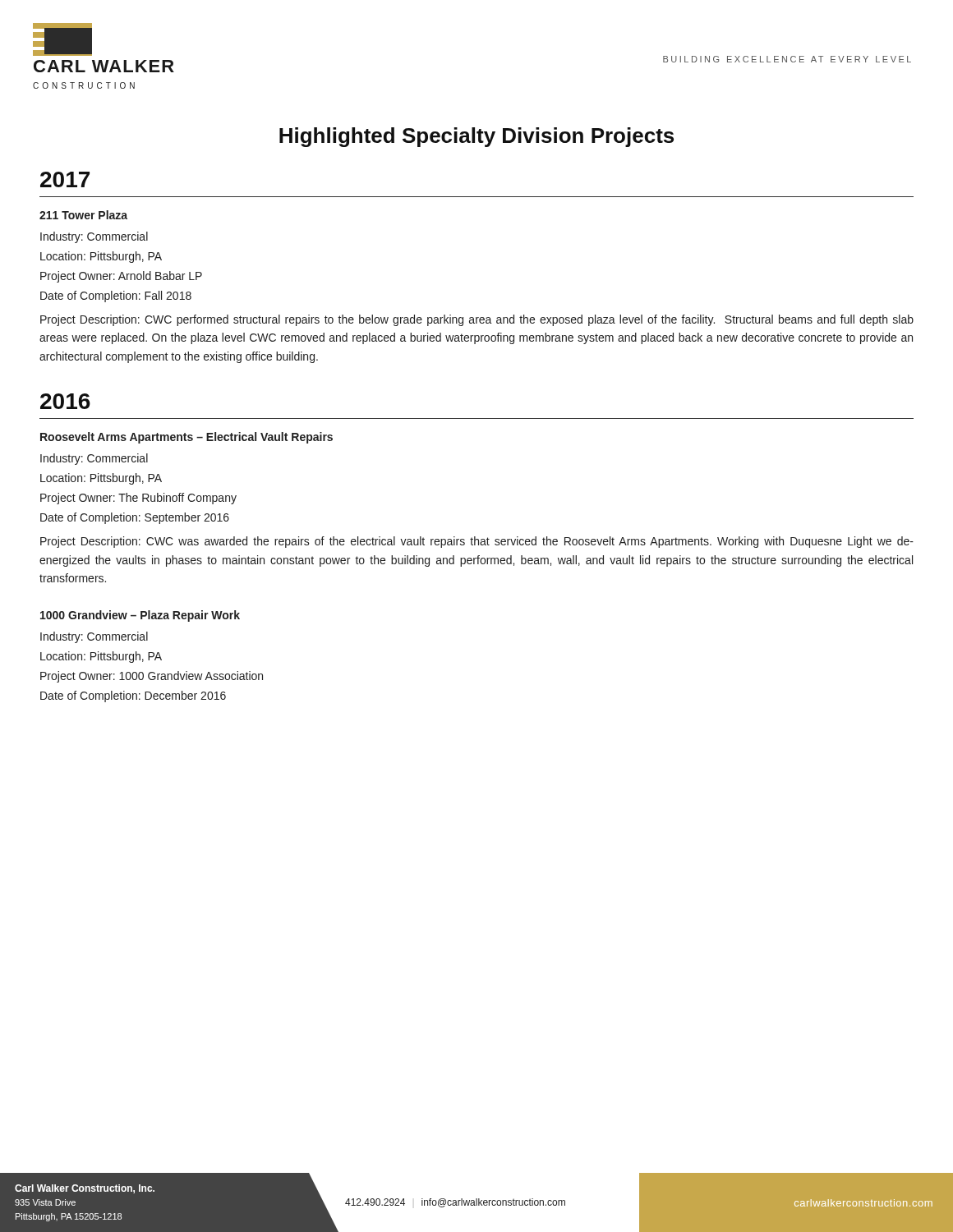Where is the passage that starts "1000 Grandview – Plaza Repair"?

coord(140,615)
